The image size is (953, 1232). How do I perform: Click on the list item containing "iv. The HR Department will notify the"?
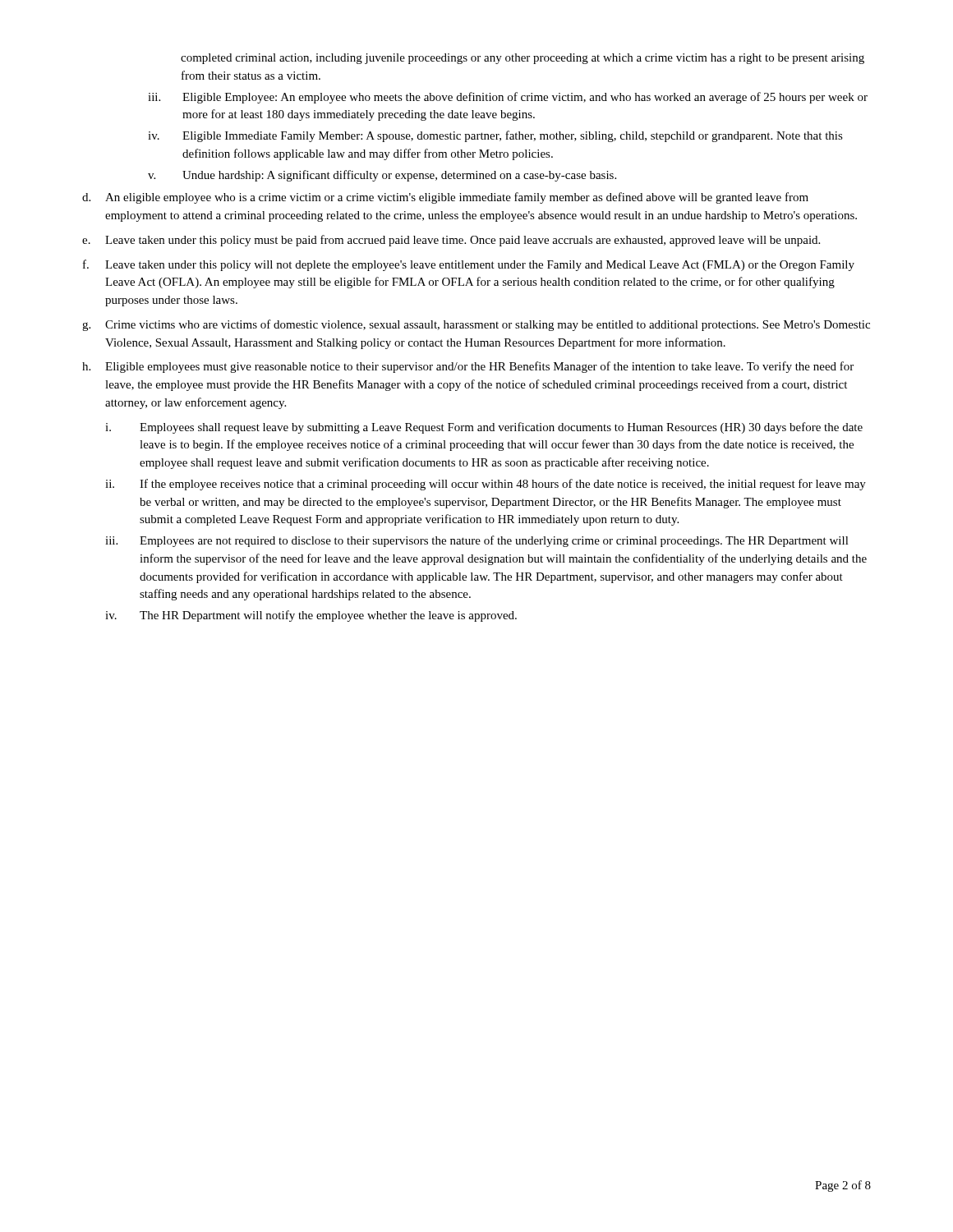488,616
